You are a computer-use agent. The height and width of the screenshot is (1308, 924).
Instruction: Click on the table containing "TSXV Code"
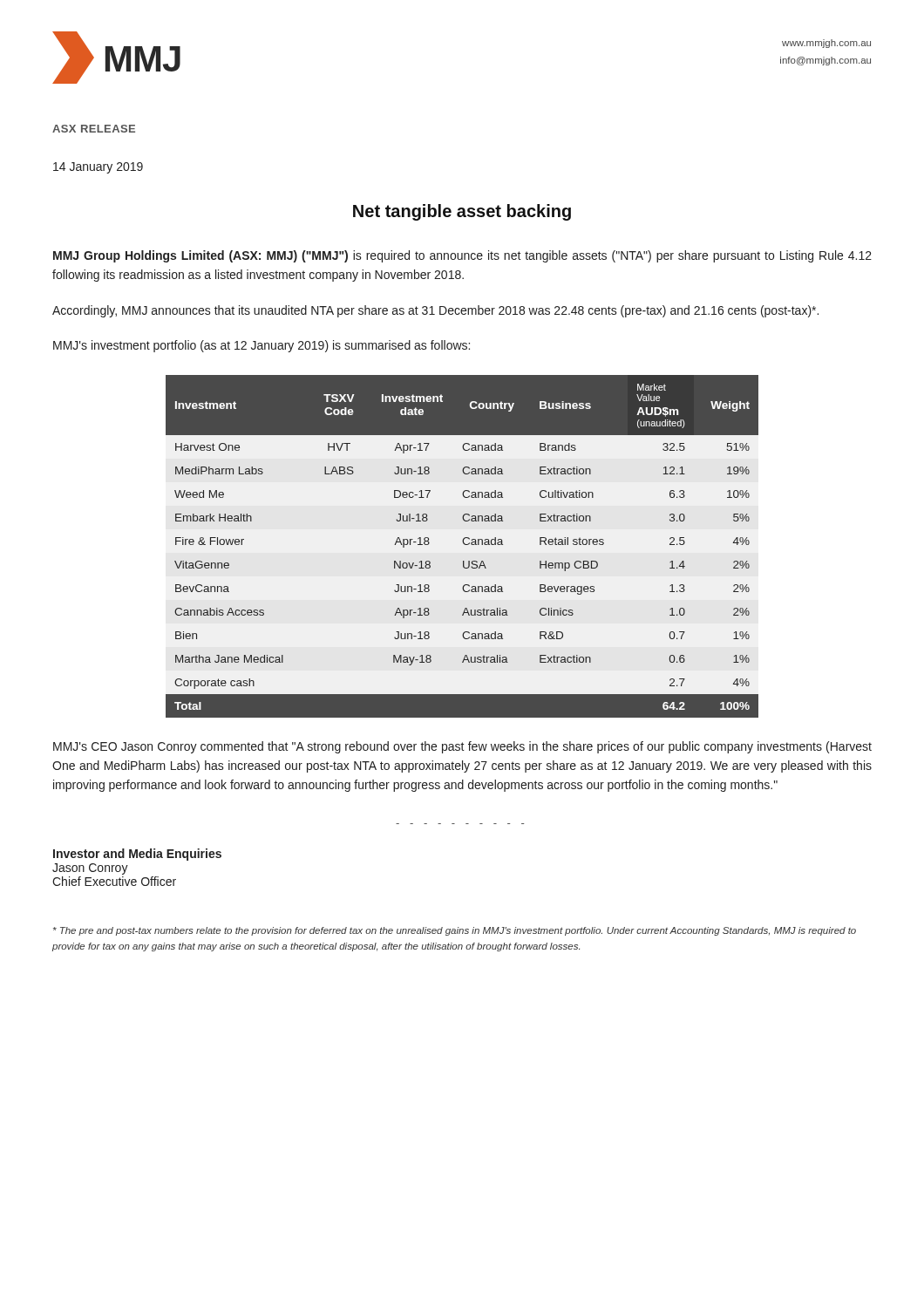[x=462, y=546]
